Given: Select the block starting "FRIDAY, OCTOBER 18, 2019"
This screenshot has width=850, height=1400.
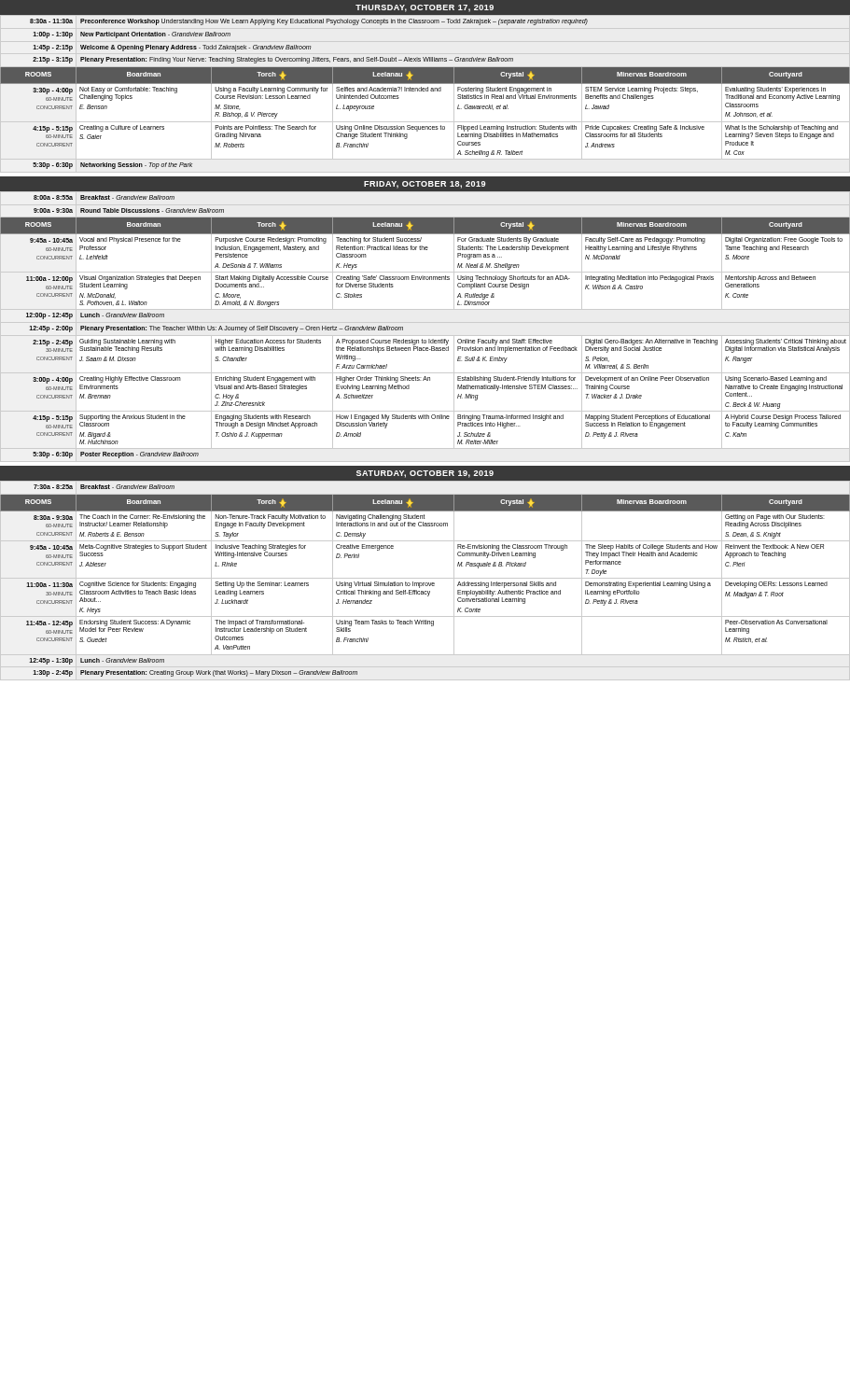Looking at the screenshot, I should (425, 184).
